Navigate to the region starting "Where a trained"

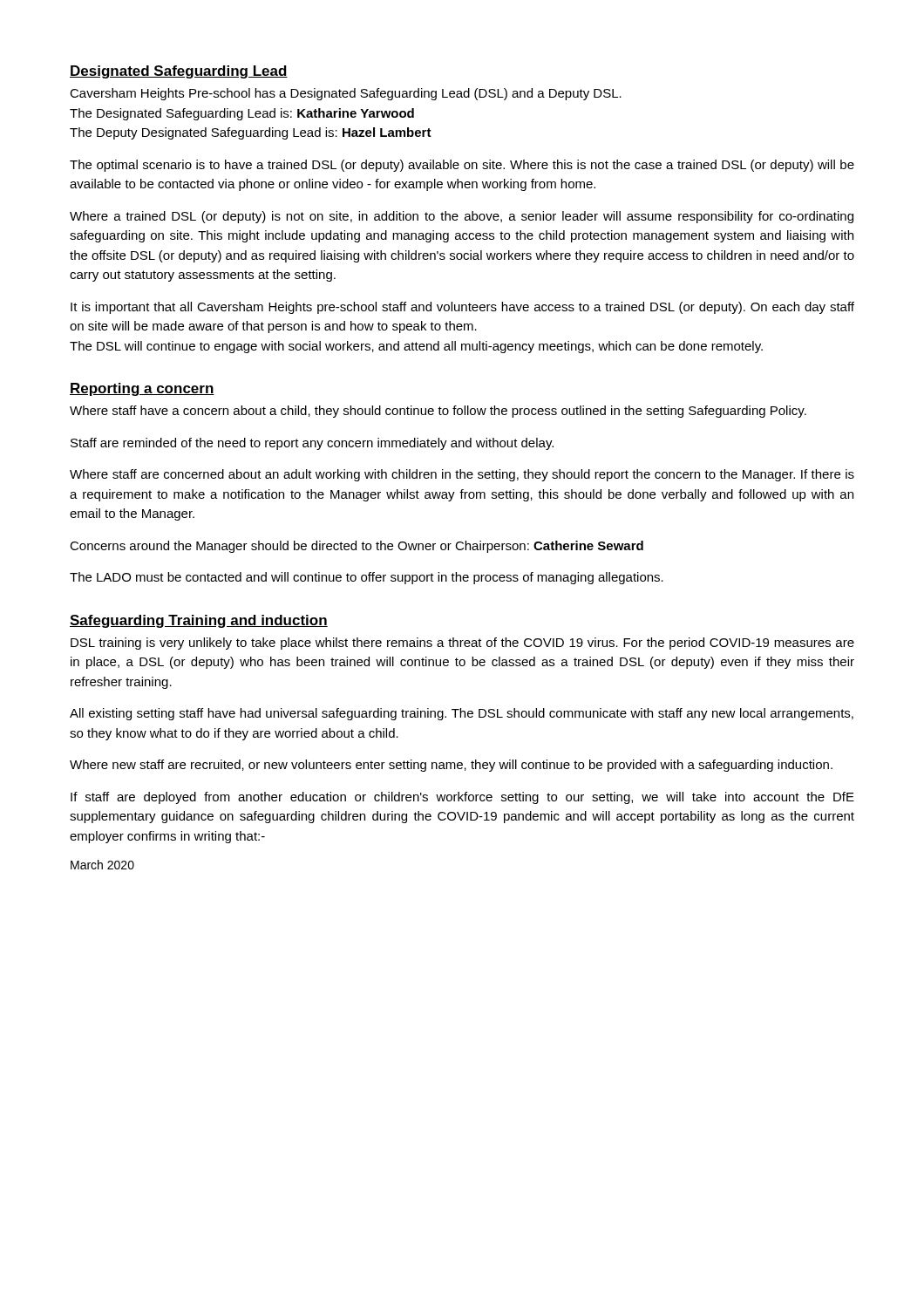[462, 245]
